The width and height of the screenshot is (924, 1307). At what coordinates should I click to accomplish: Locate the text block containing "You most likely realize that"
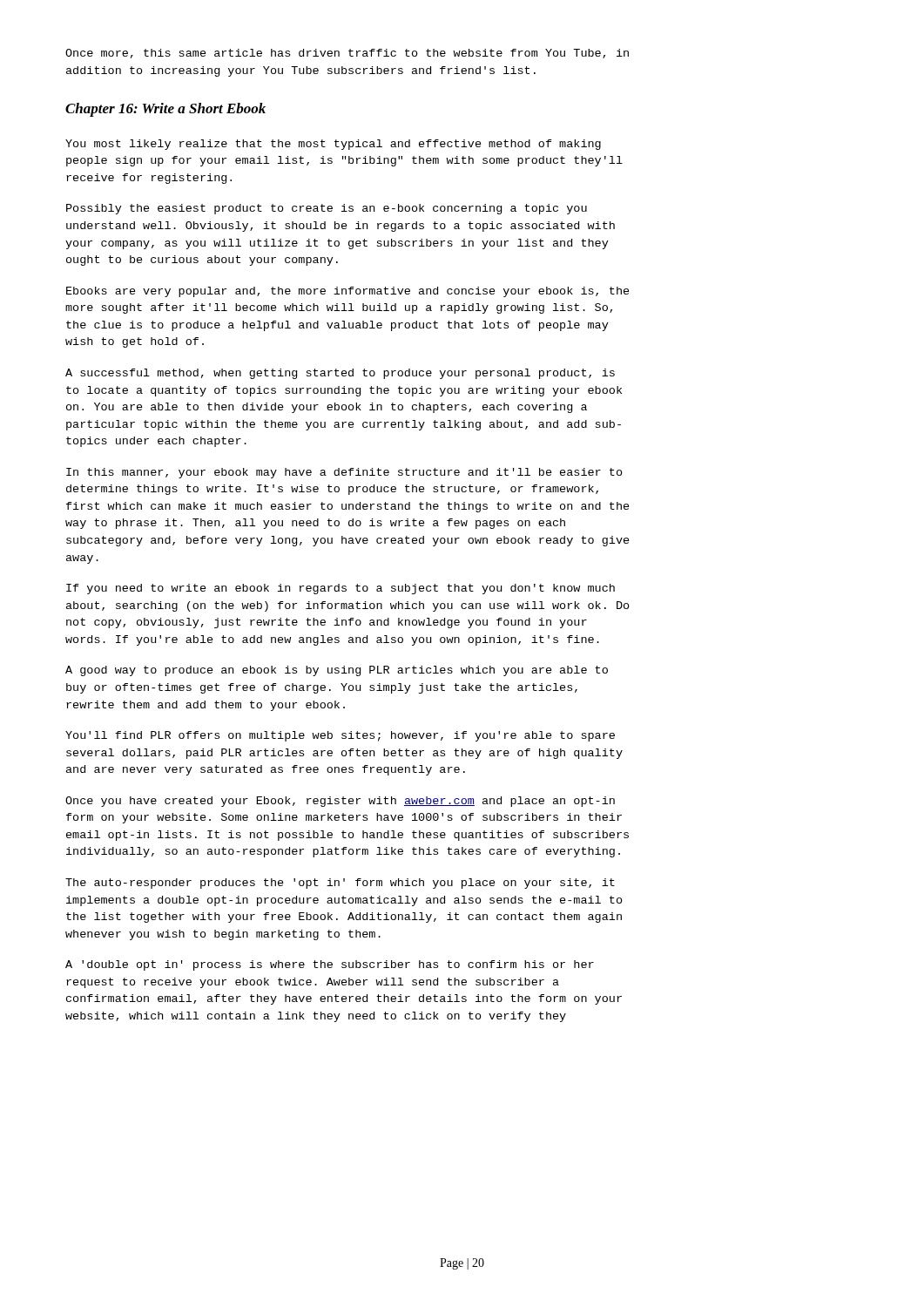(344, 161)
